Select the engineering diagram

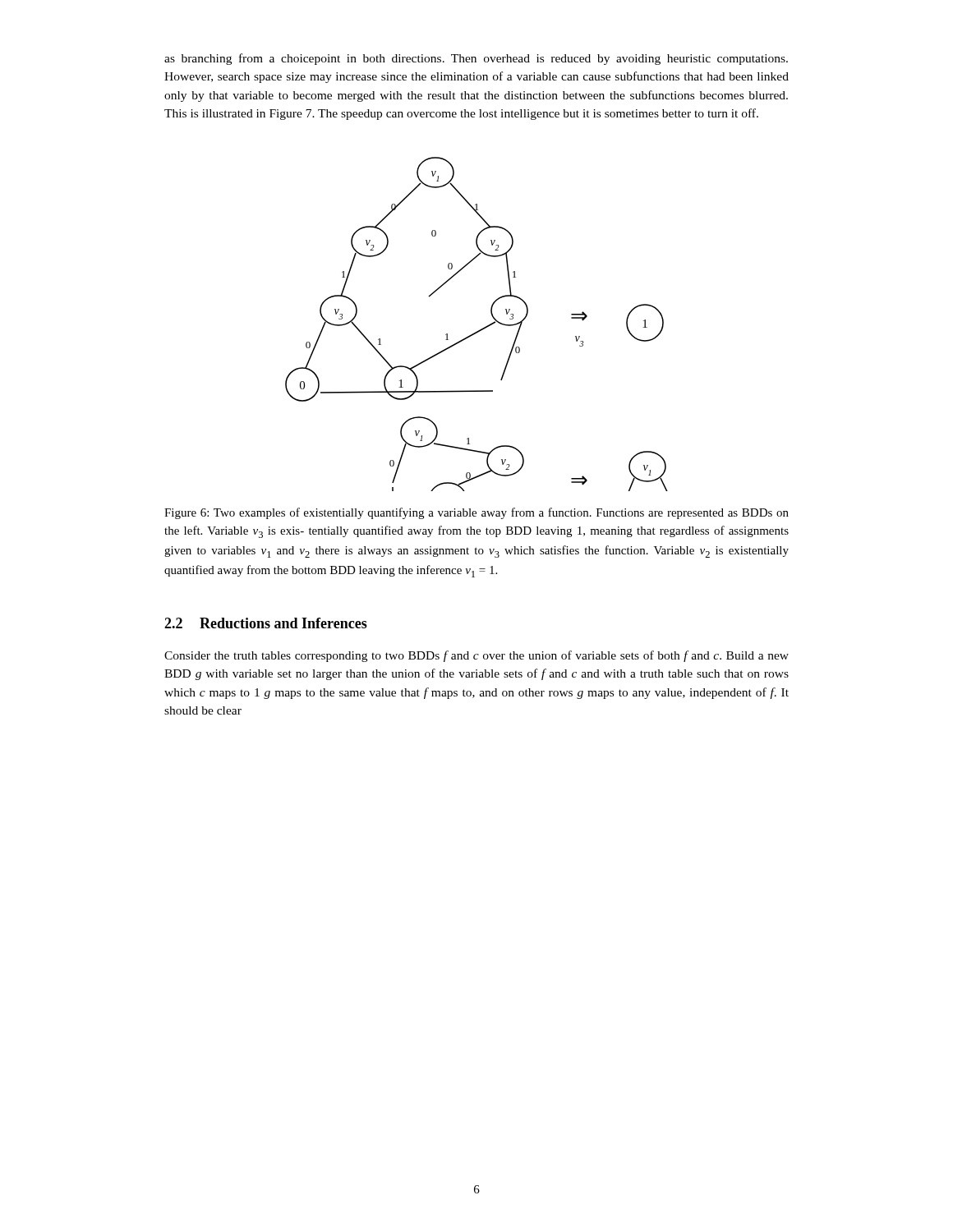[476, 317]
